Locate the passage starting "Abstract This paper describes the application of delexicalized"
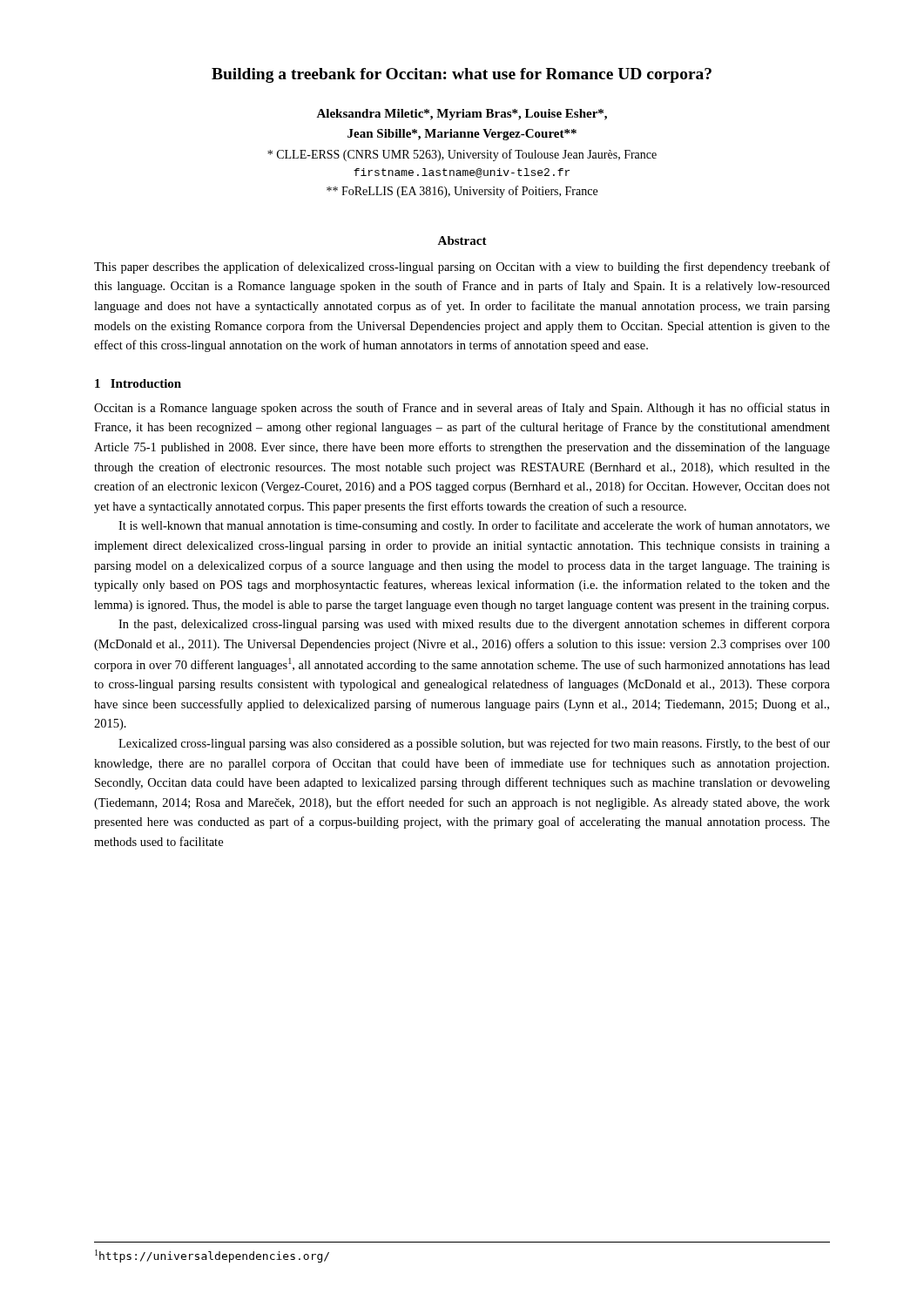 pyautogui.click(x=462, y=294)
